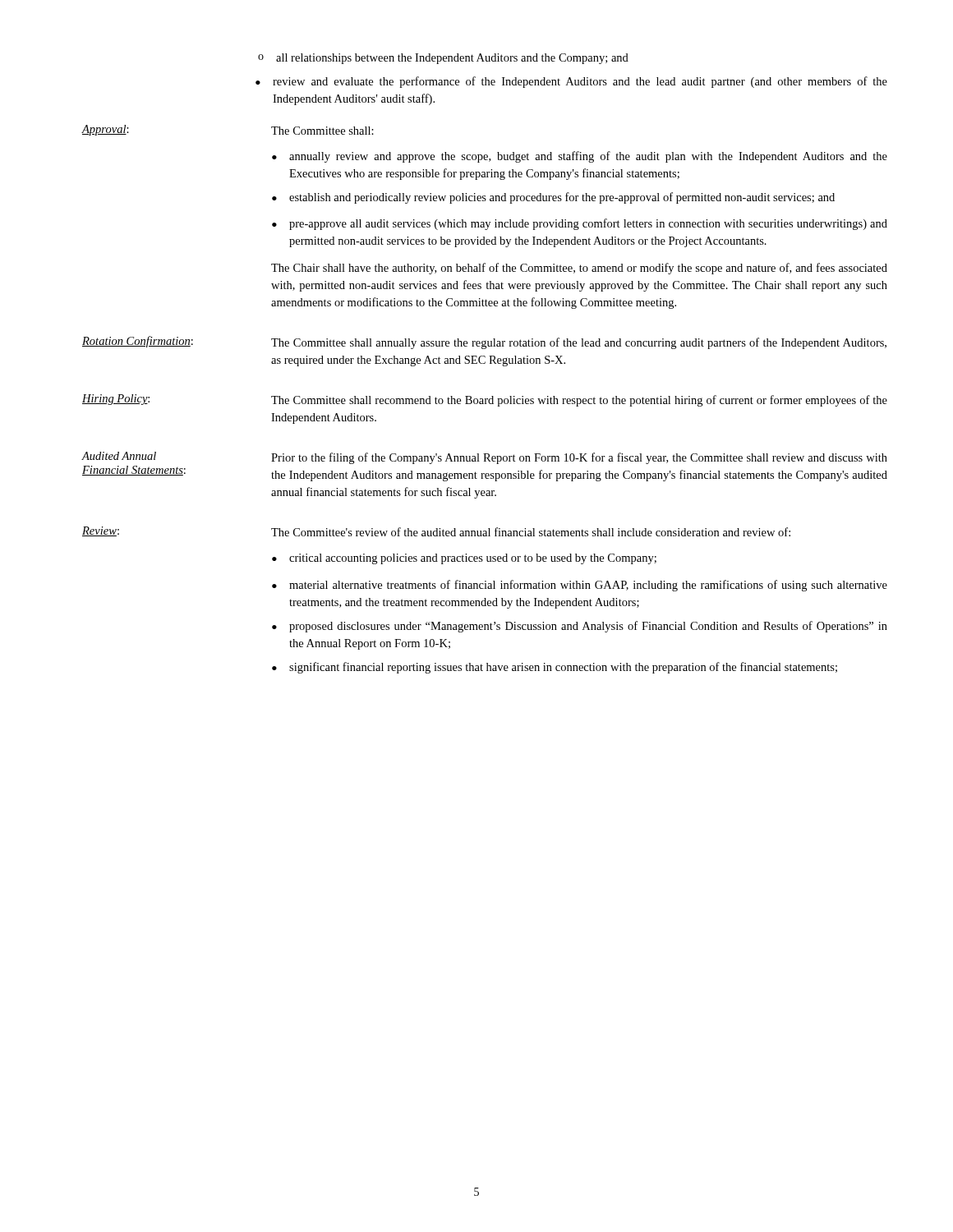Click on the text block containing "The Committee's review of the"
The height and width of the screenshot is (1232, 953).
tap(531, 533)
